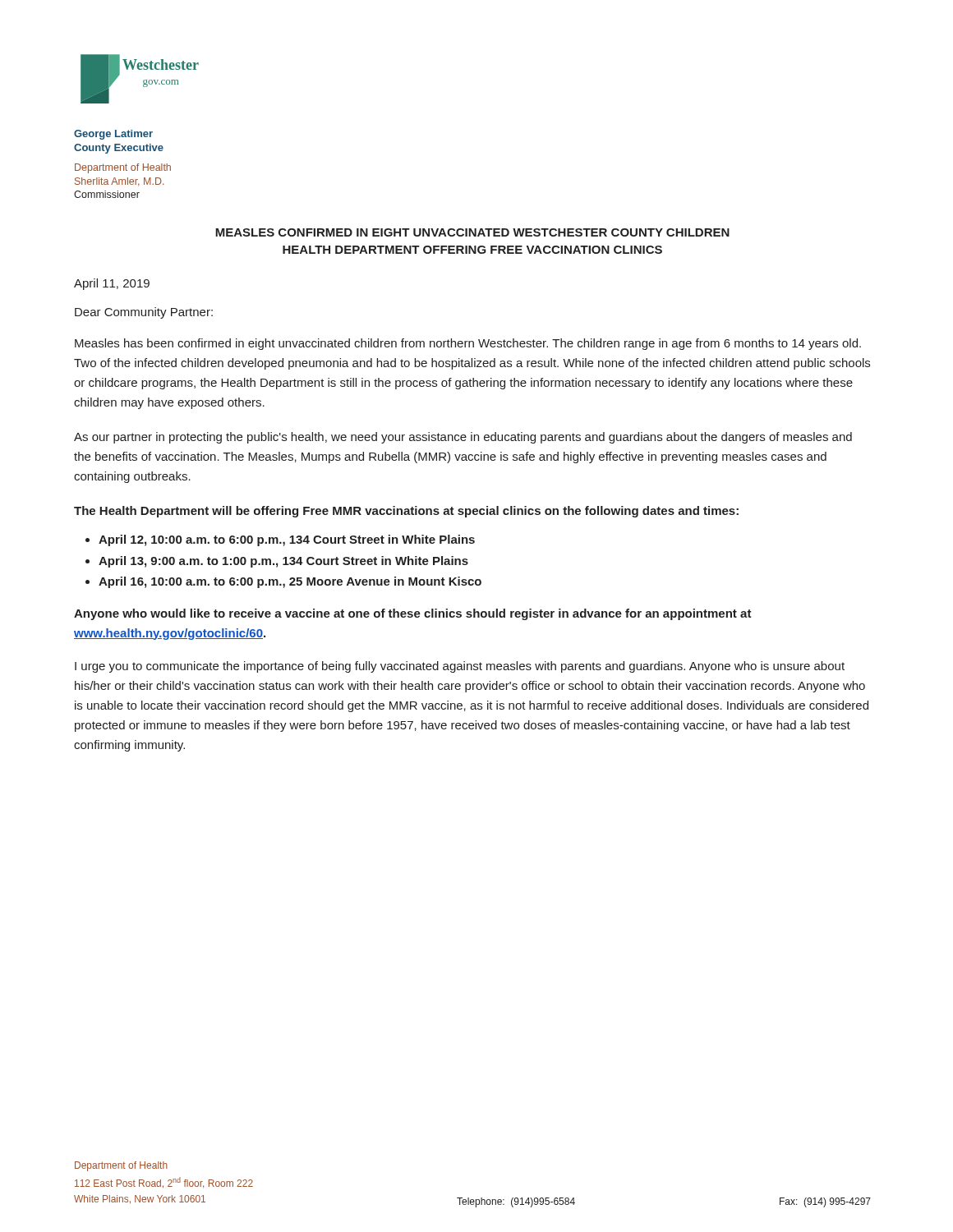Point to the text block starting "MEASLES CONFIRMED IN EIGHT UNVACCINATED"
Image resolution: width=953 pixels, height=1232 pixels.
click(472, 241)
